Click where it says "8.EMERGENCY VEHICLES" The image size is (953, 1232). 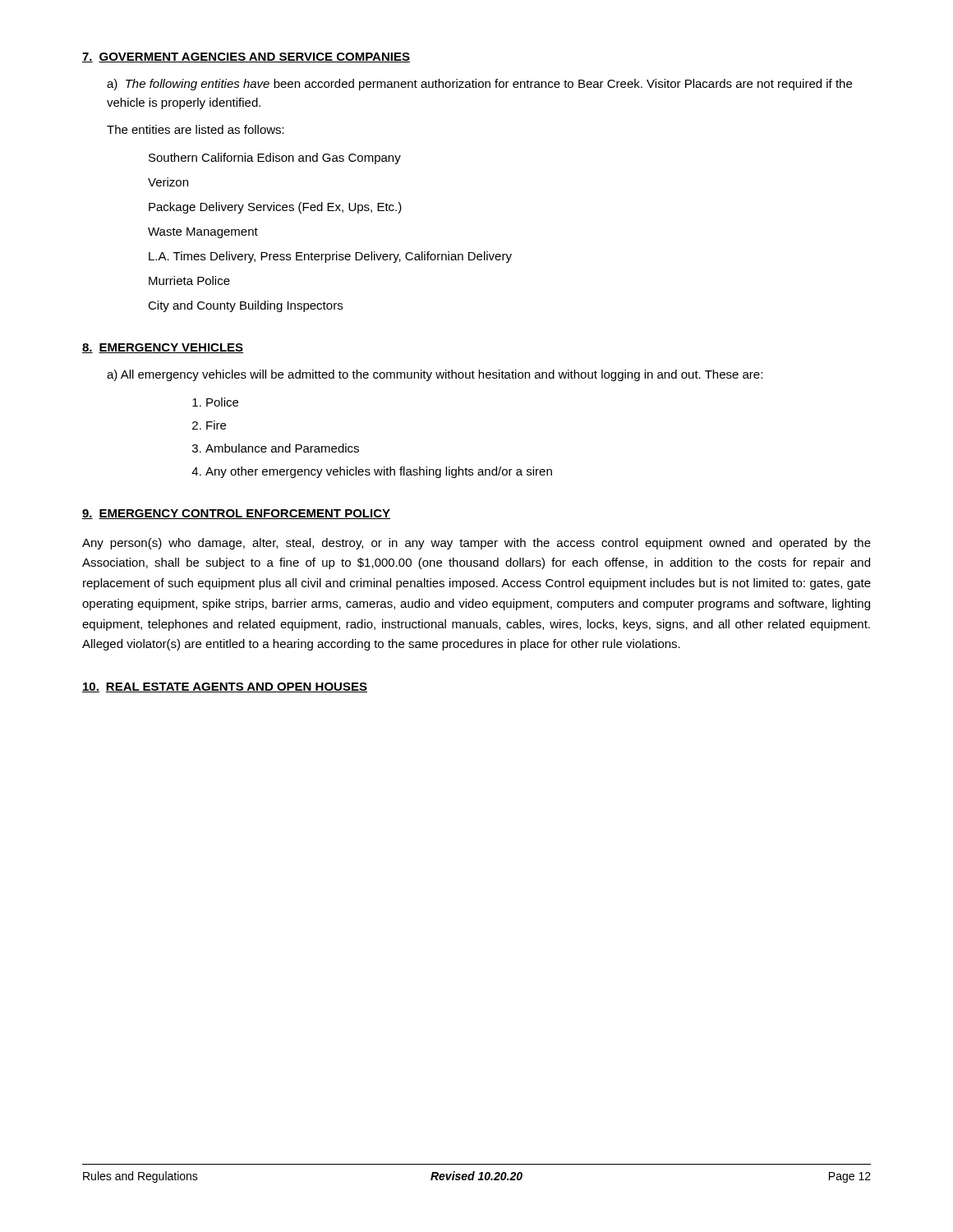[163, 347]
